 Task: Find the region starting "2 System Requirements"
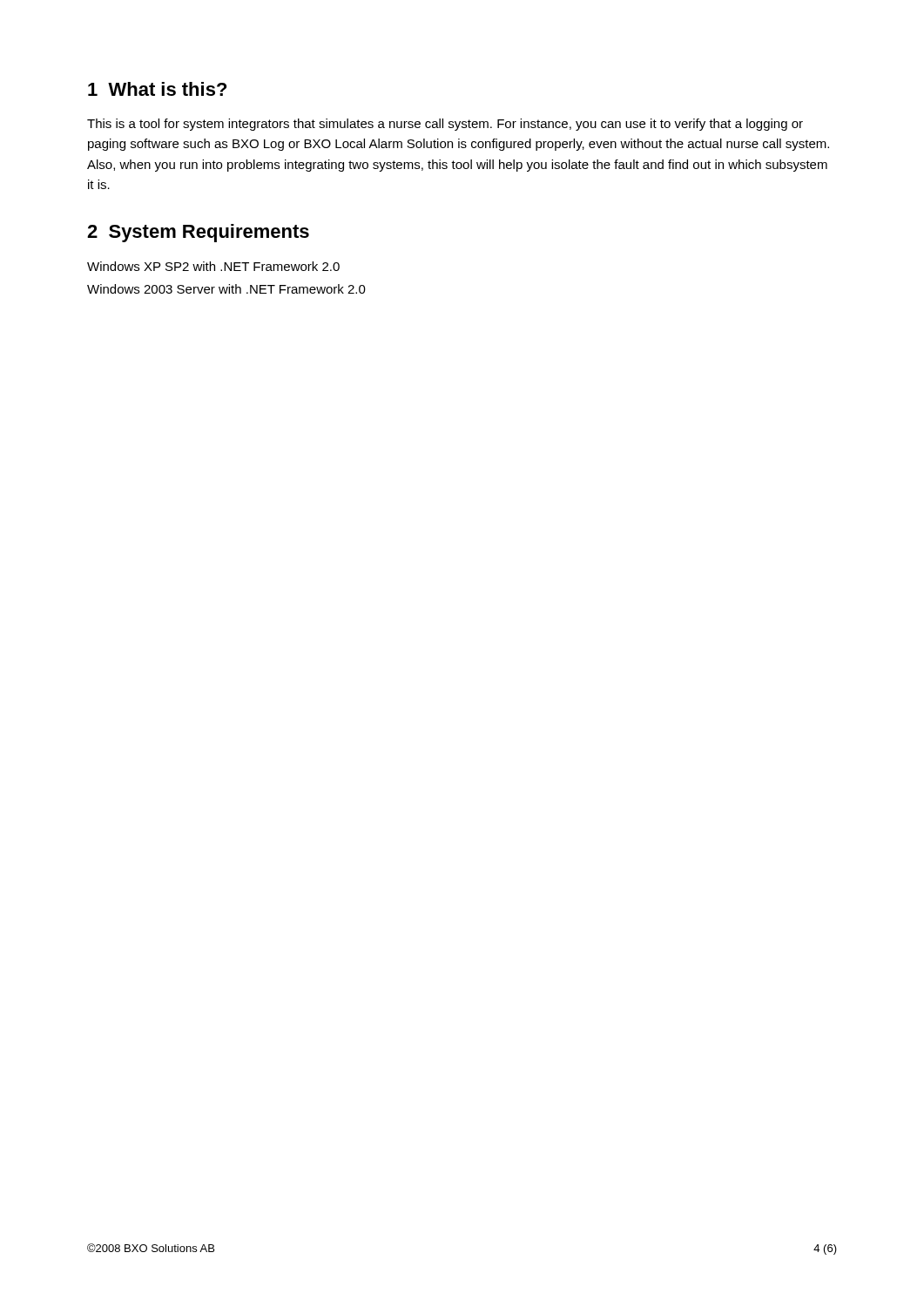[198, 231]
